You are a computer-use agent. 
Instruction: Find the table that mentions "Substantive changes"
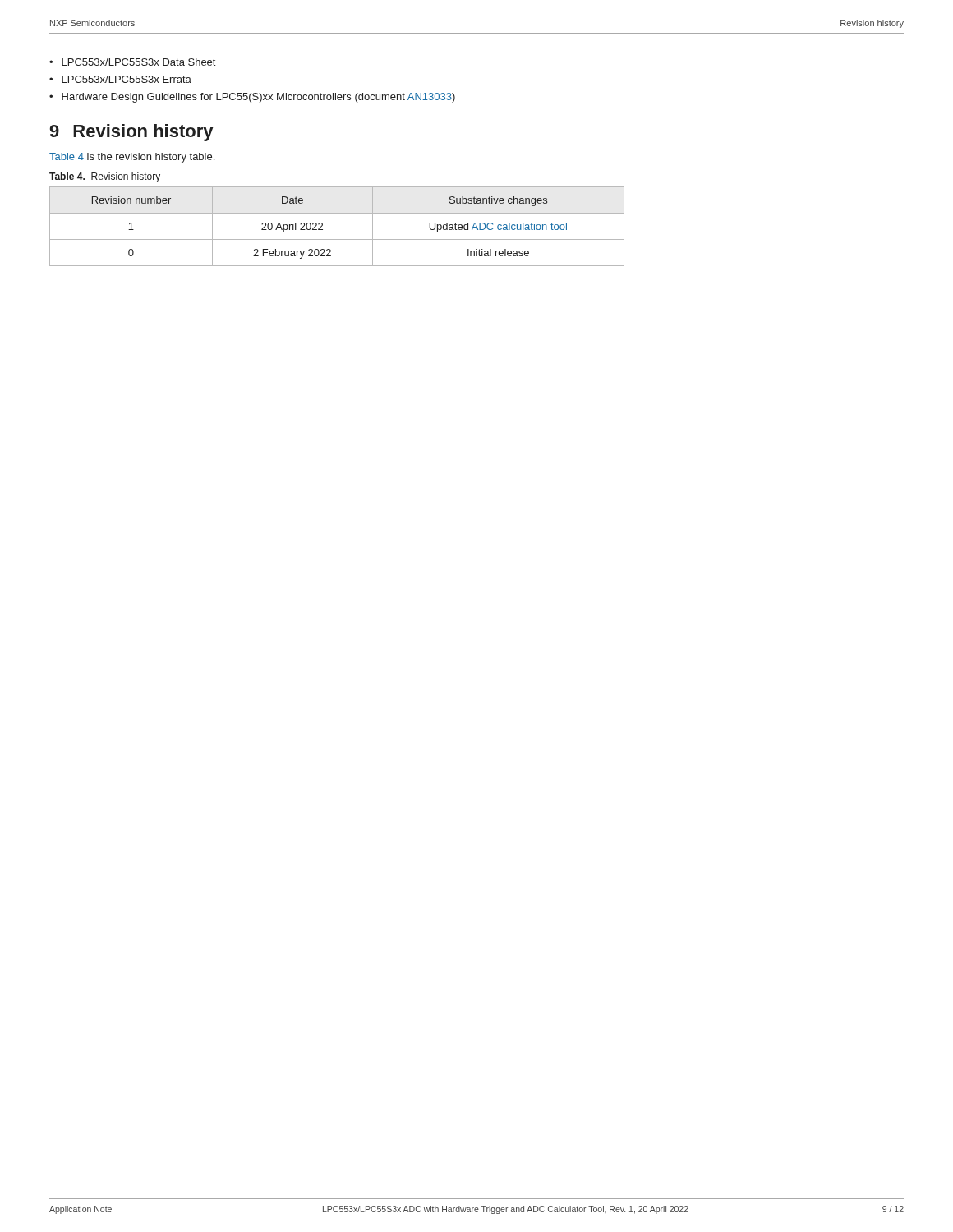(x=476, y=226)
